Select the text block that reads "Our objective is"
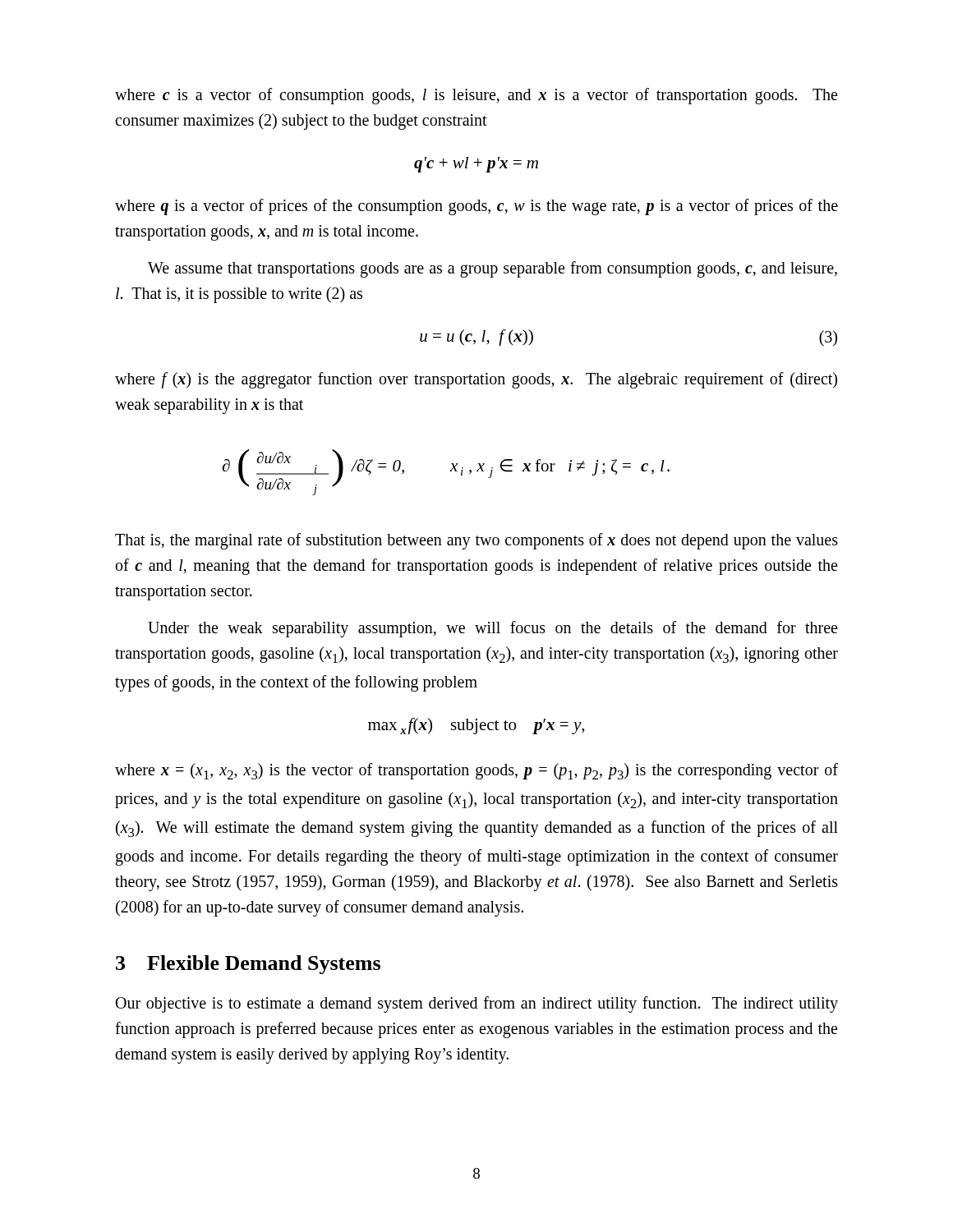The image size is (953, 1232). pos(476,1028)
